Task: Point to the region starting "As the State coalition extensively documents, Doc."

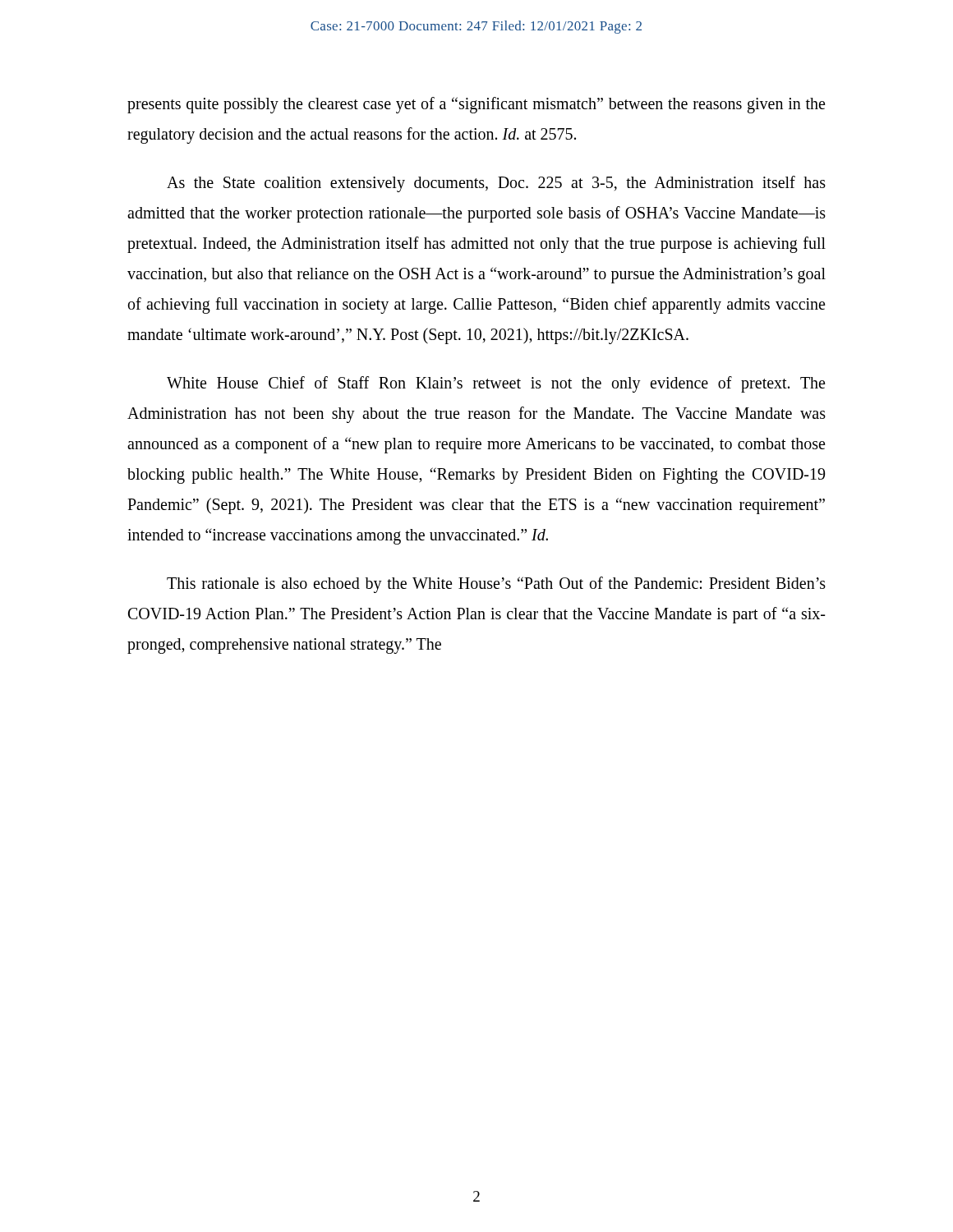Action: [476, 258]
